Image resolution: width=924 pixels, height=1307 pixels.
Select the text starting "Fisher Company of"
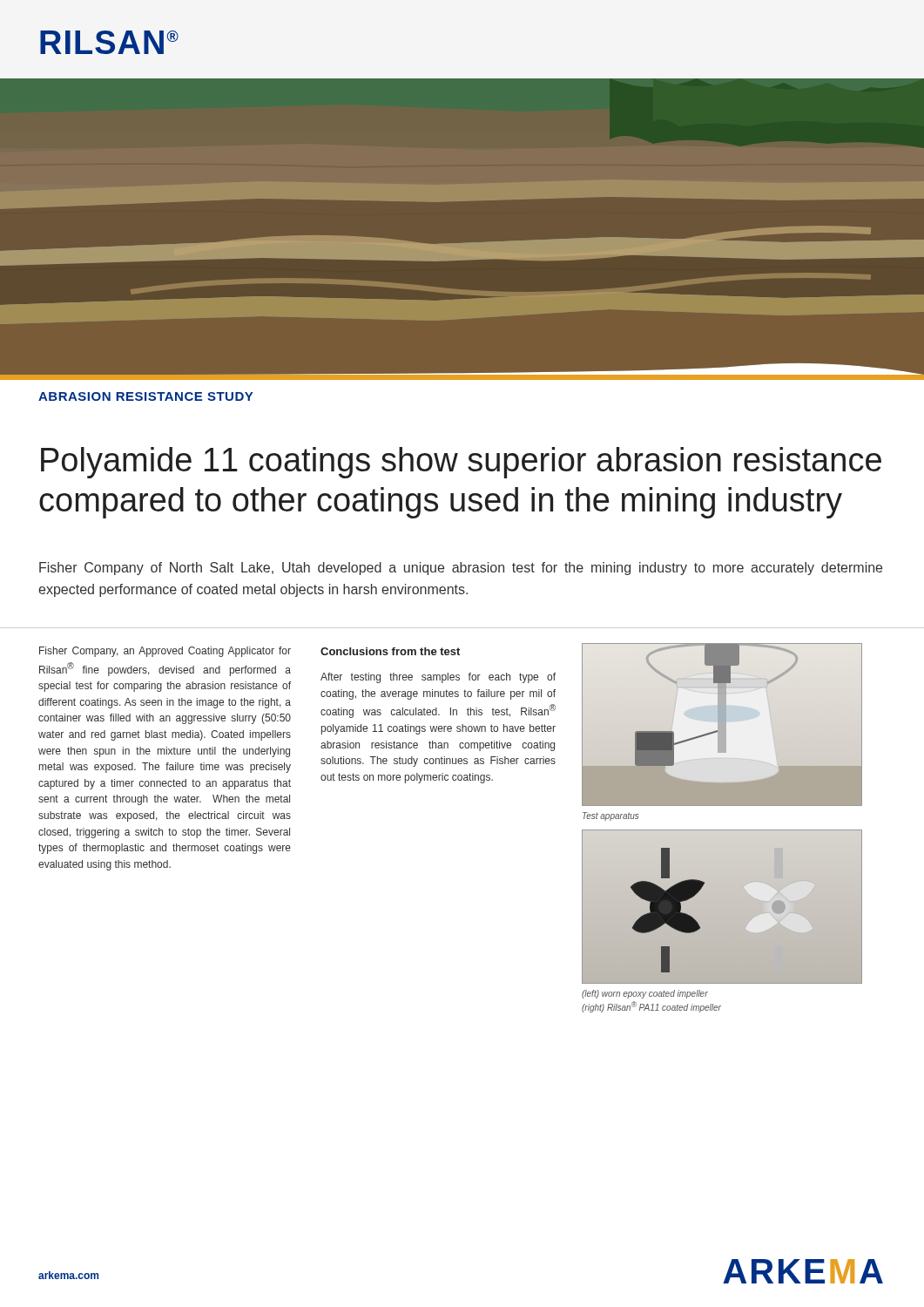pos(461,579)
